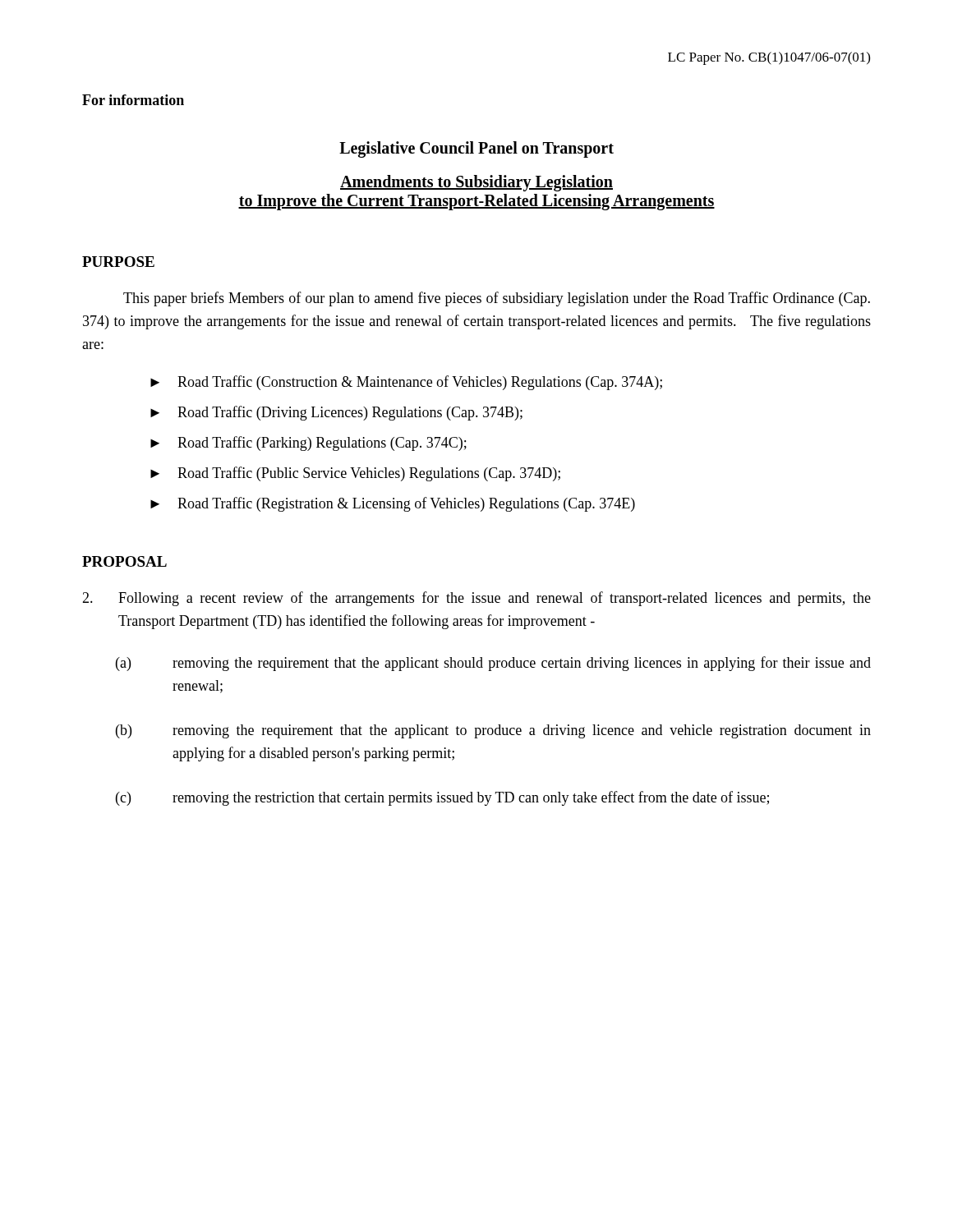Locate the text "Legislative Council Panel on Transport"
This screenshot has width=953, height=1232.
click(476, 148)
